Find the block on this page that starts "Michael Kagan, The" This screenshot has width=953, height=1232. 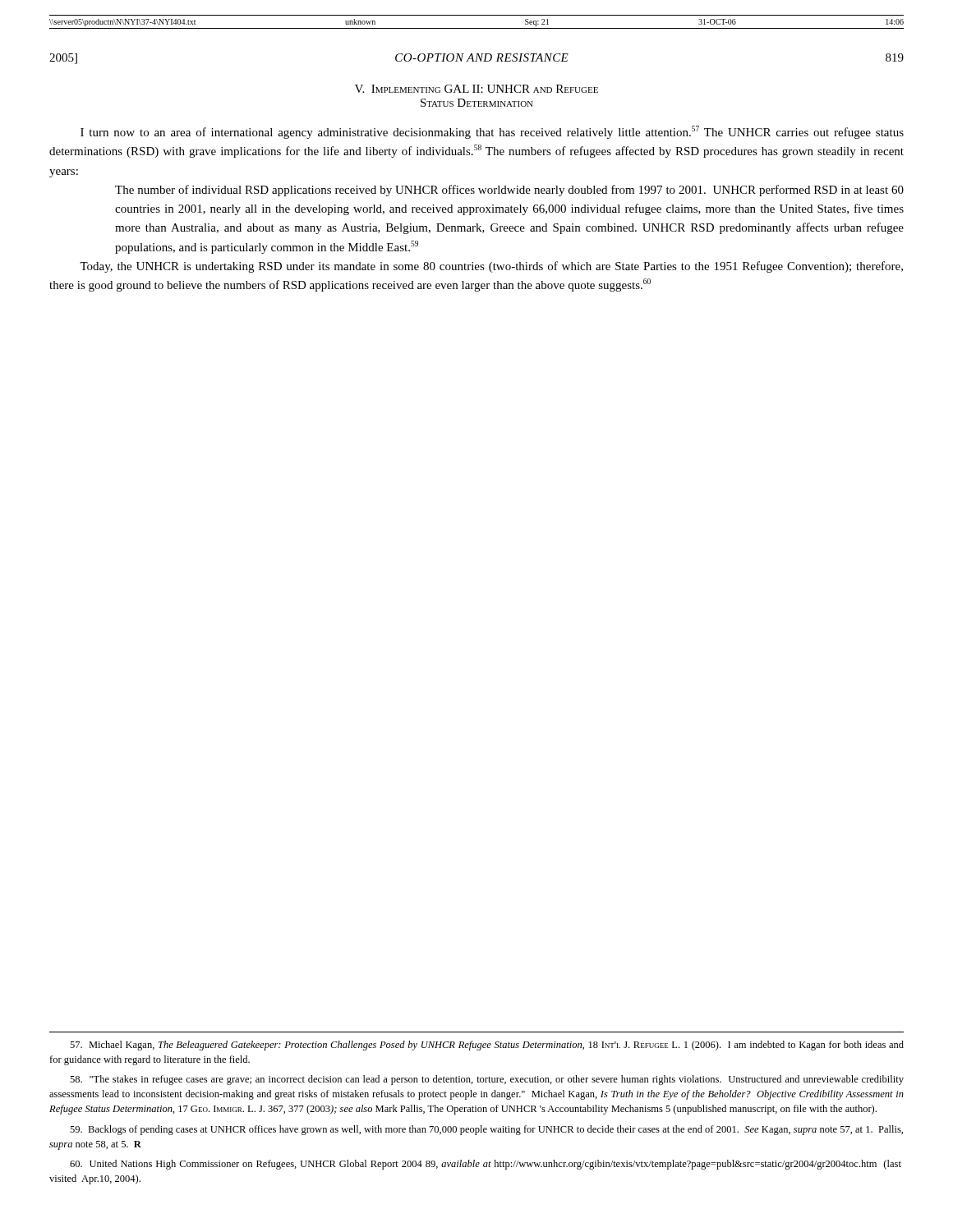(476, 1052)
